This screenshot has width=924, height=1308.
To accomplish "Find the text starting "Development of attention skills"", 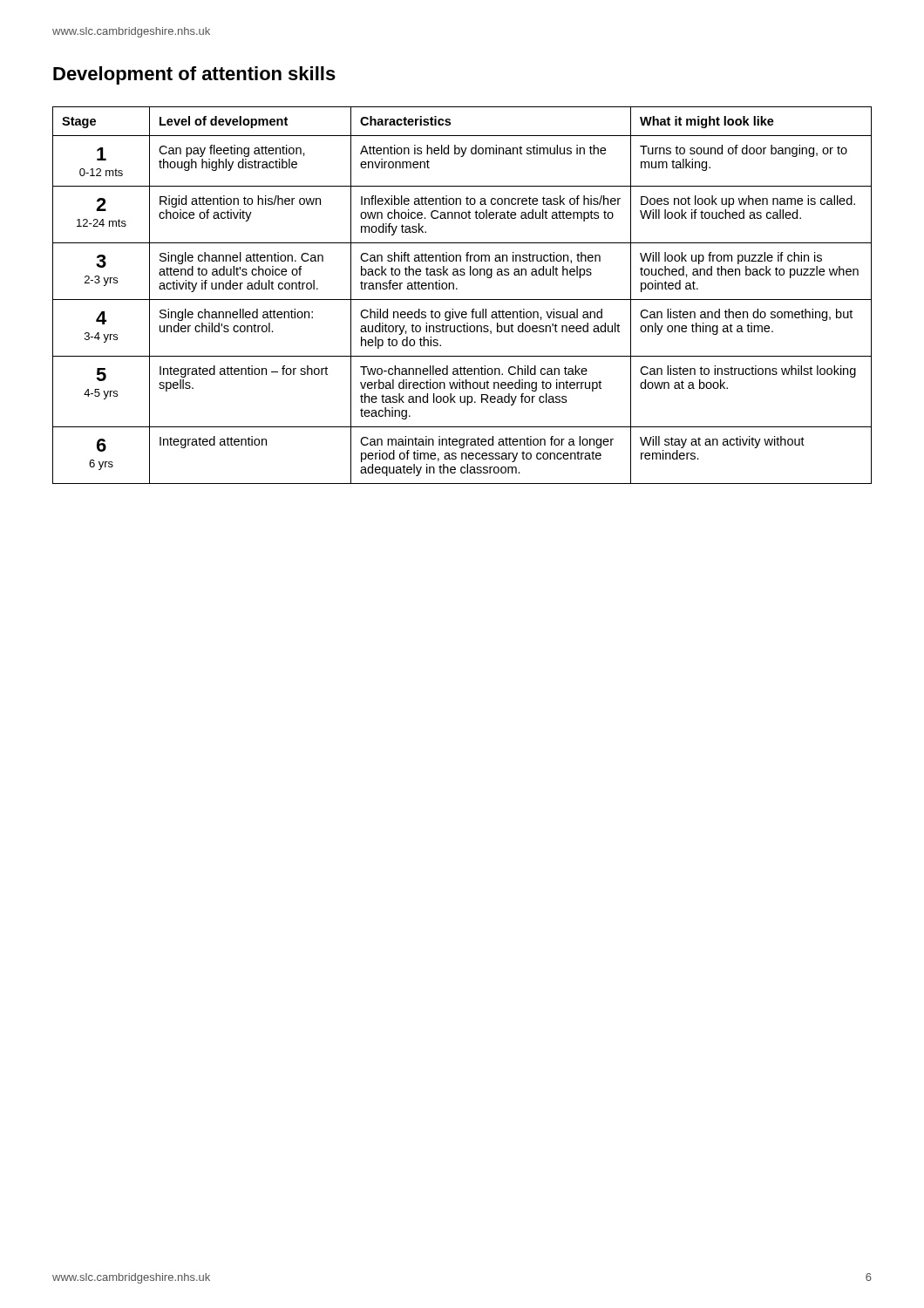I will pyautogui.click(x=194, y=74).
